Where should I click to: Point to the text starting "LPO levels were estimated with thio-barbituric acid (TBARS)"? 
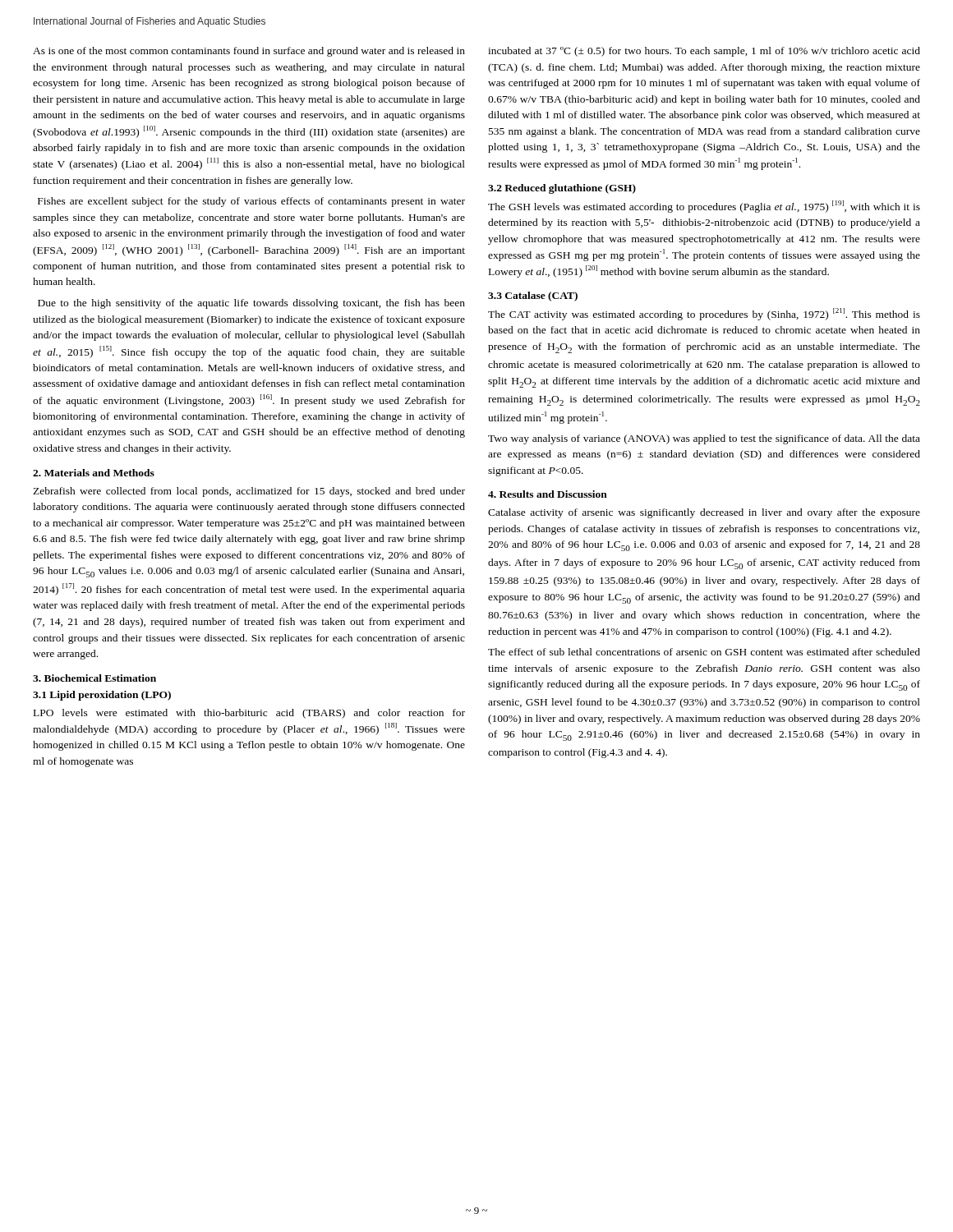(249, 737)
